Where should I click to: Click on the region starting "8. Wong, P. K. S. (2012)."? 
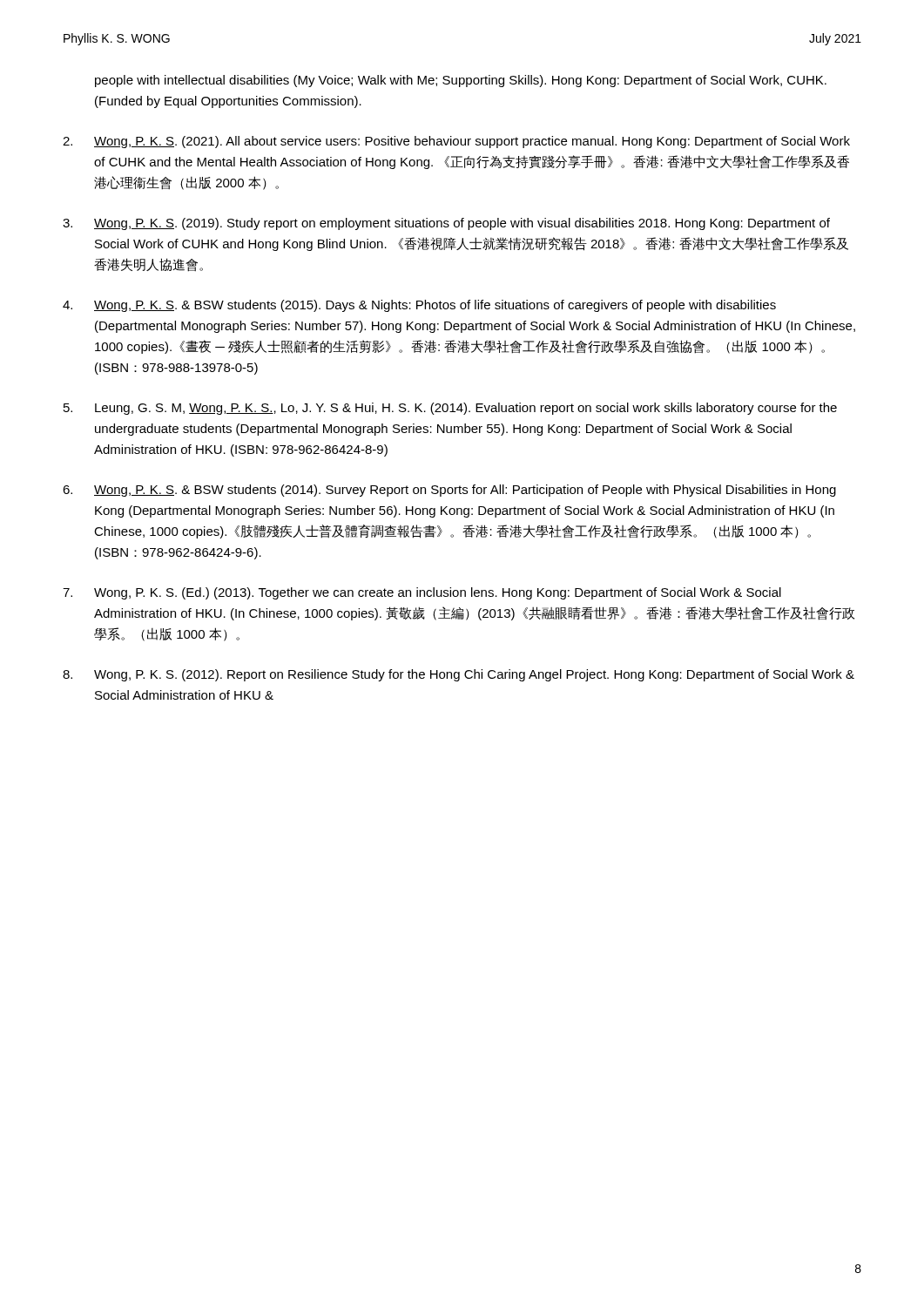[462, 685]
